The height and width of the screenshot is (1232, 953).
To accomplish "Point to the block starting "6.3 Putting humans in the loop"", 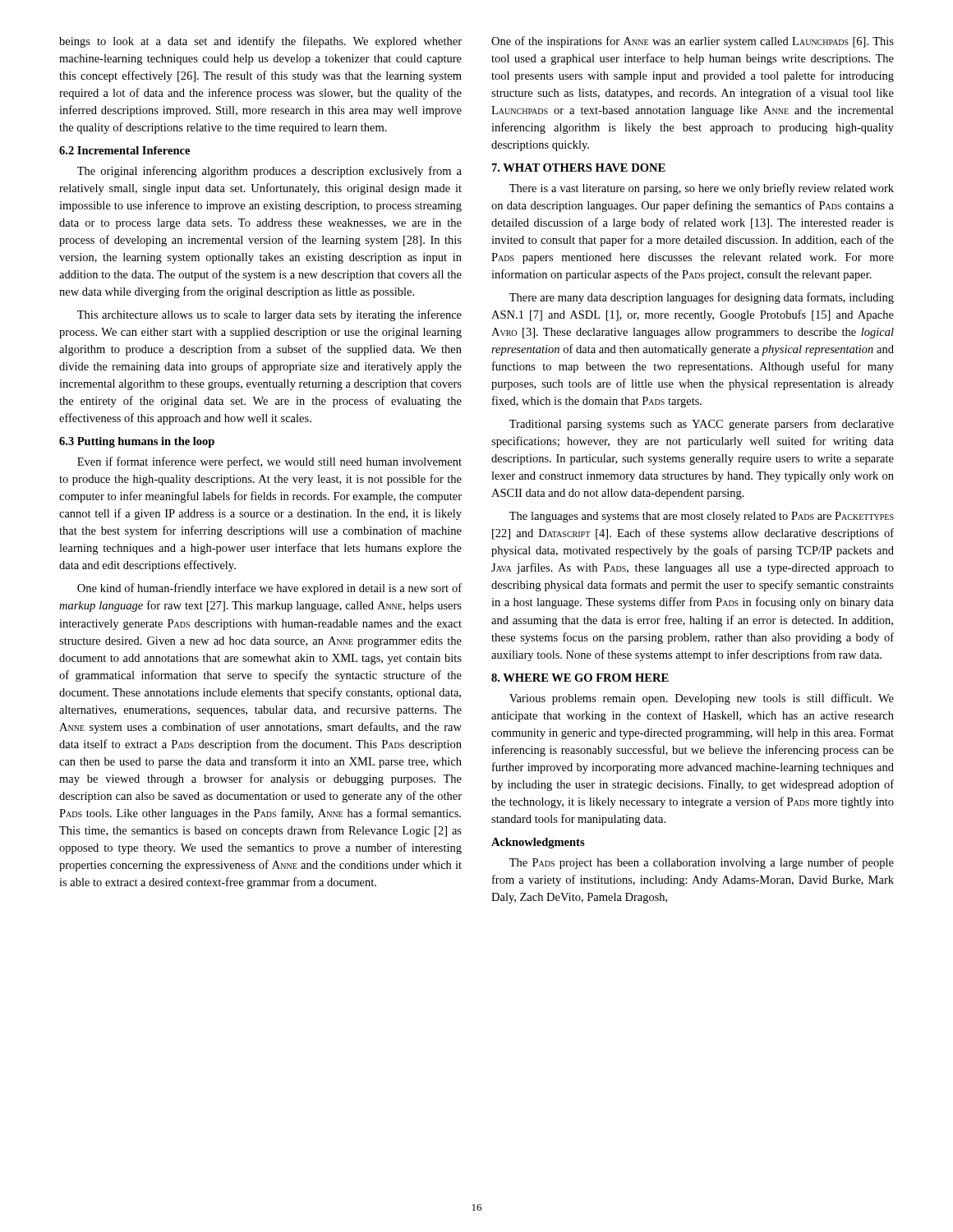I will point(137,442).
